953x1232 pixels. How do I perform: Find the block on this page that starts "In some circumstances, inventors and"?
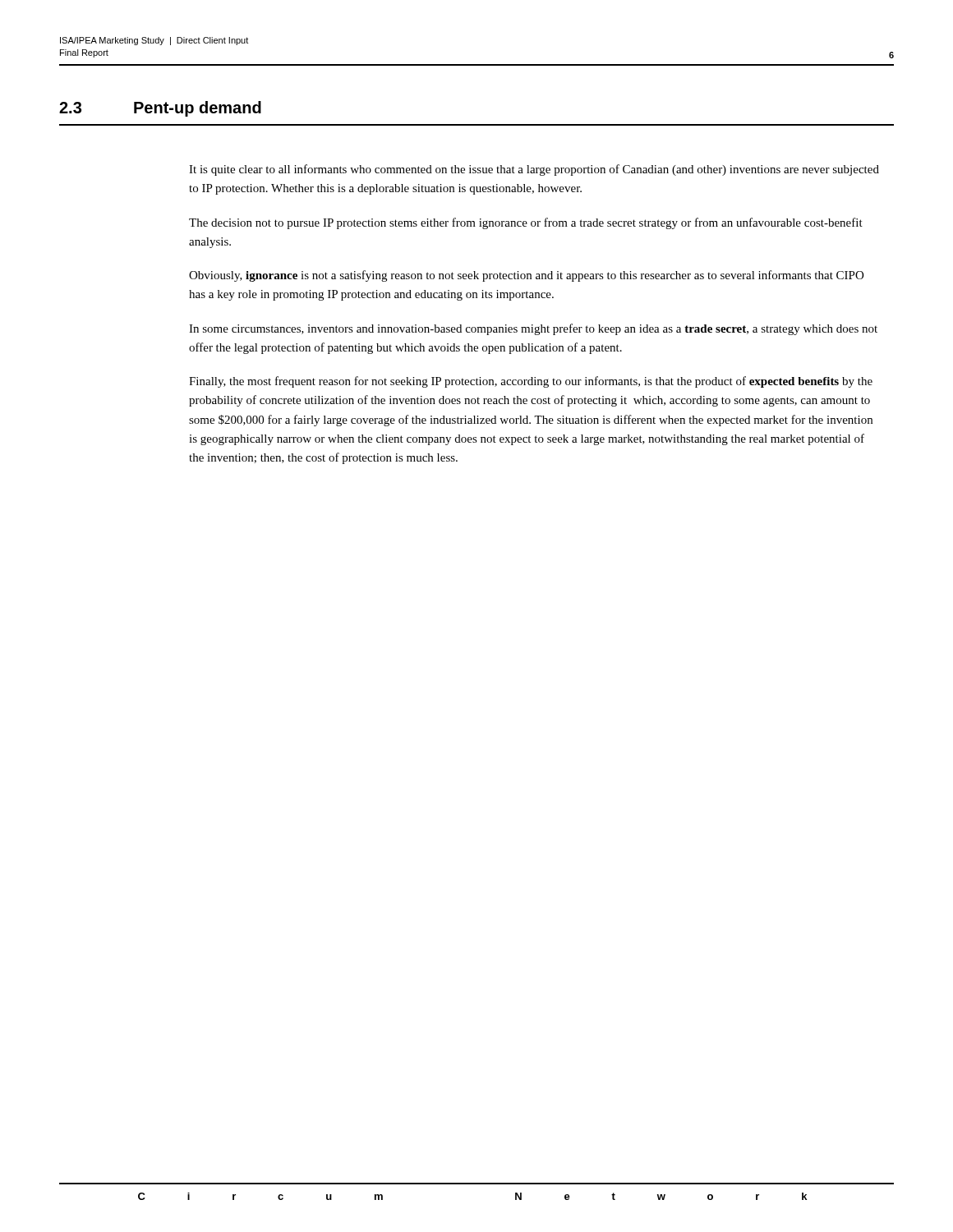(533, 338)
